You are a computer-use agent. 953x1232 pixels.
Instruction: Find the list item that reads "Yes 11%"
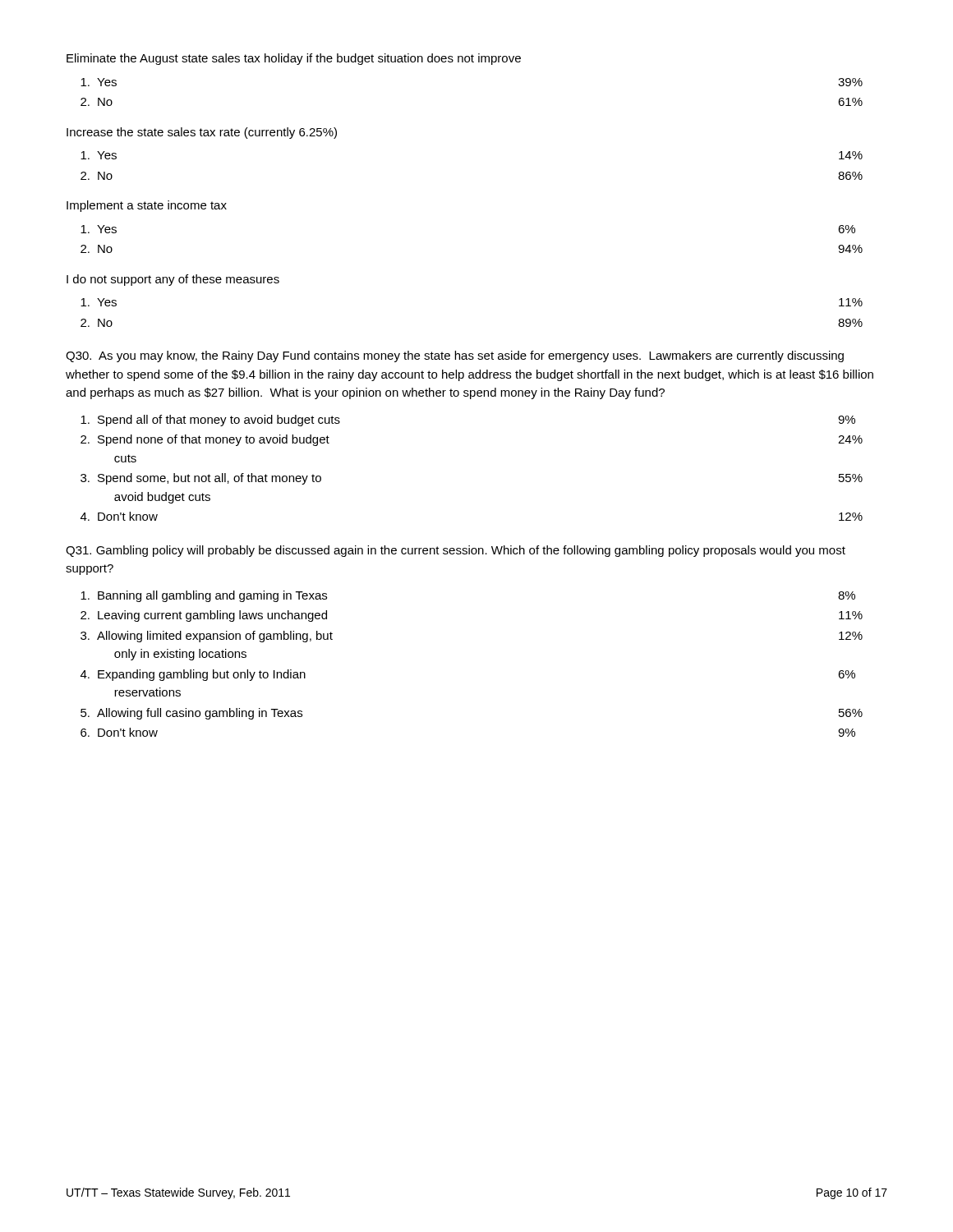pos(106,303)
